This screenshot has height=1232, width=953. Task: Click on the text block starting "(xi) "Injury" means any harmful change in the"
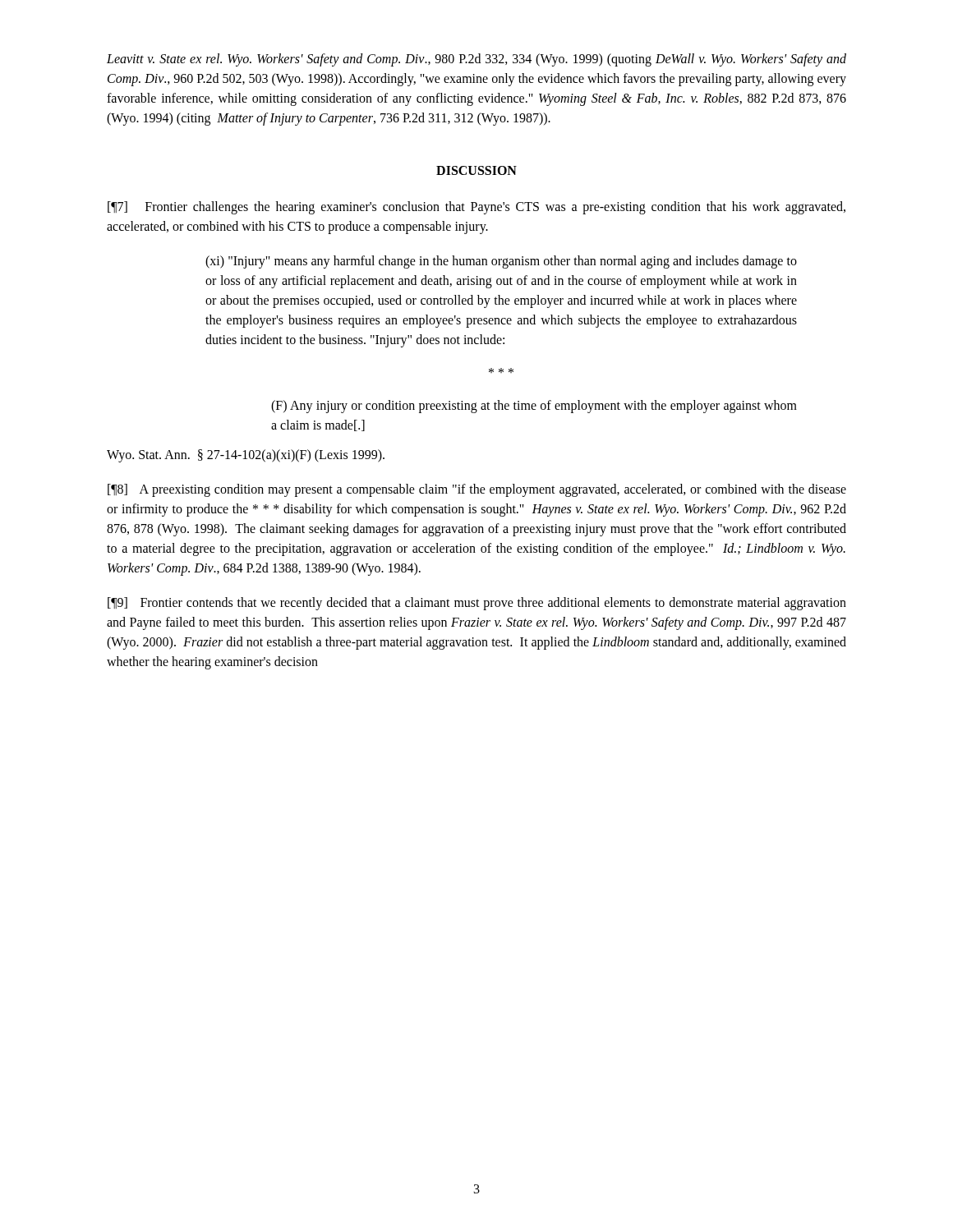(x=501, y=300)
